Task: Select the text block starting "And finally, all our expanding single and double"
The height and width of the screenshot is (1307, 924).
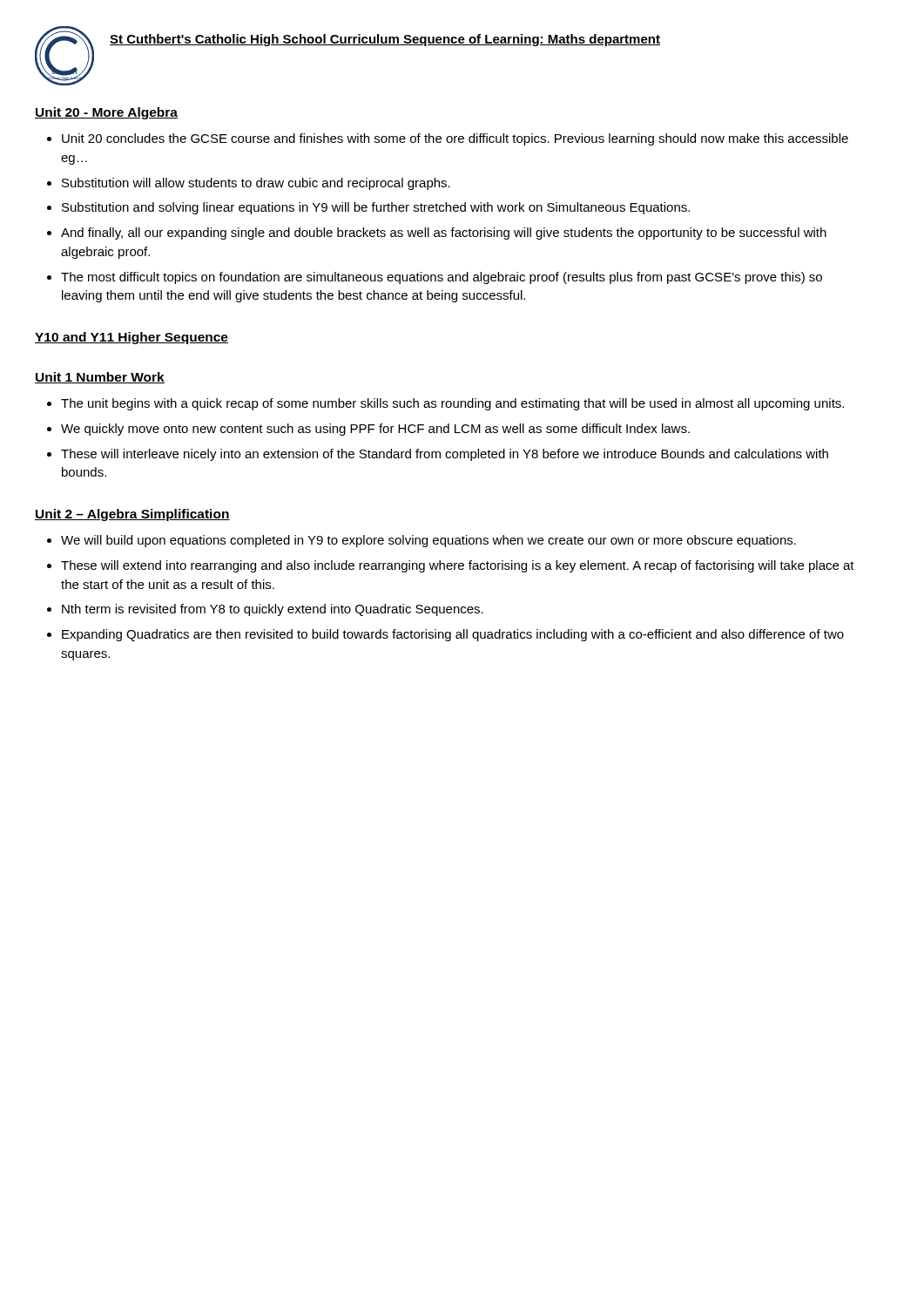Action: tap(444, 242)
